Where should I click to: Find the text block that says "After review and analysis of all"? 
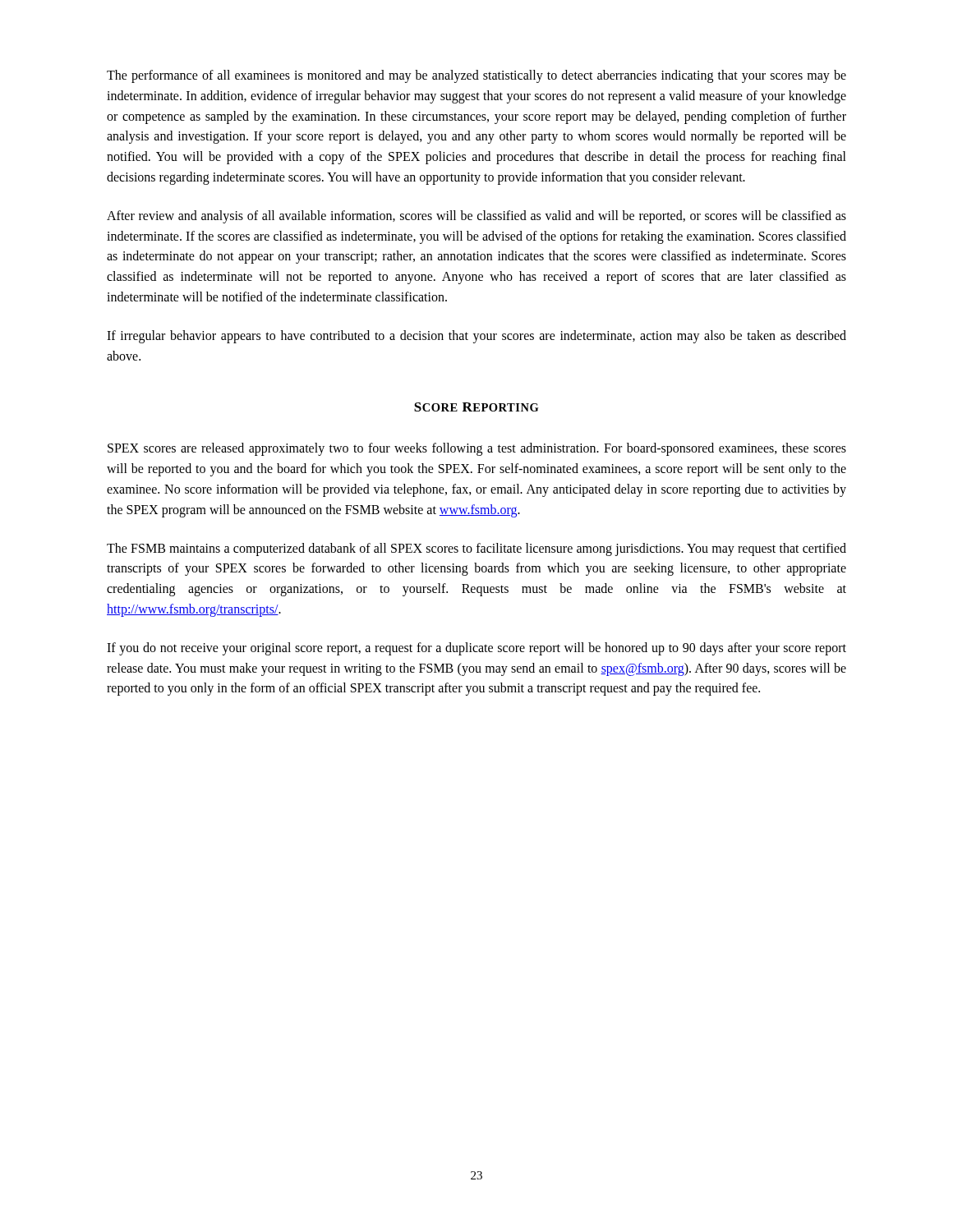pyautogui.click(x=476, y=256)
